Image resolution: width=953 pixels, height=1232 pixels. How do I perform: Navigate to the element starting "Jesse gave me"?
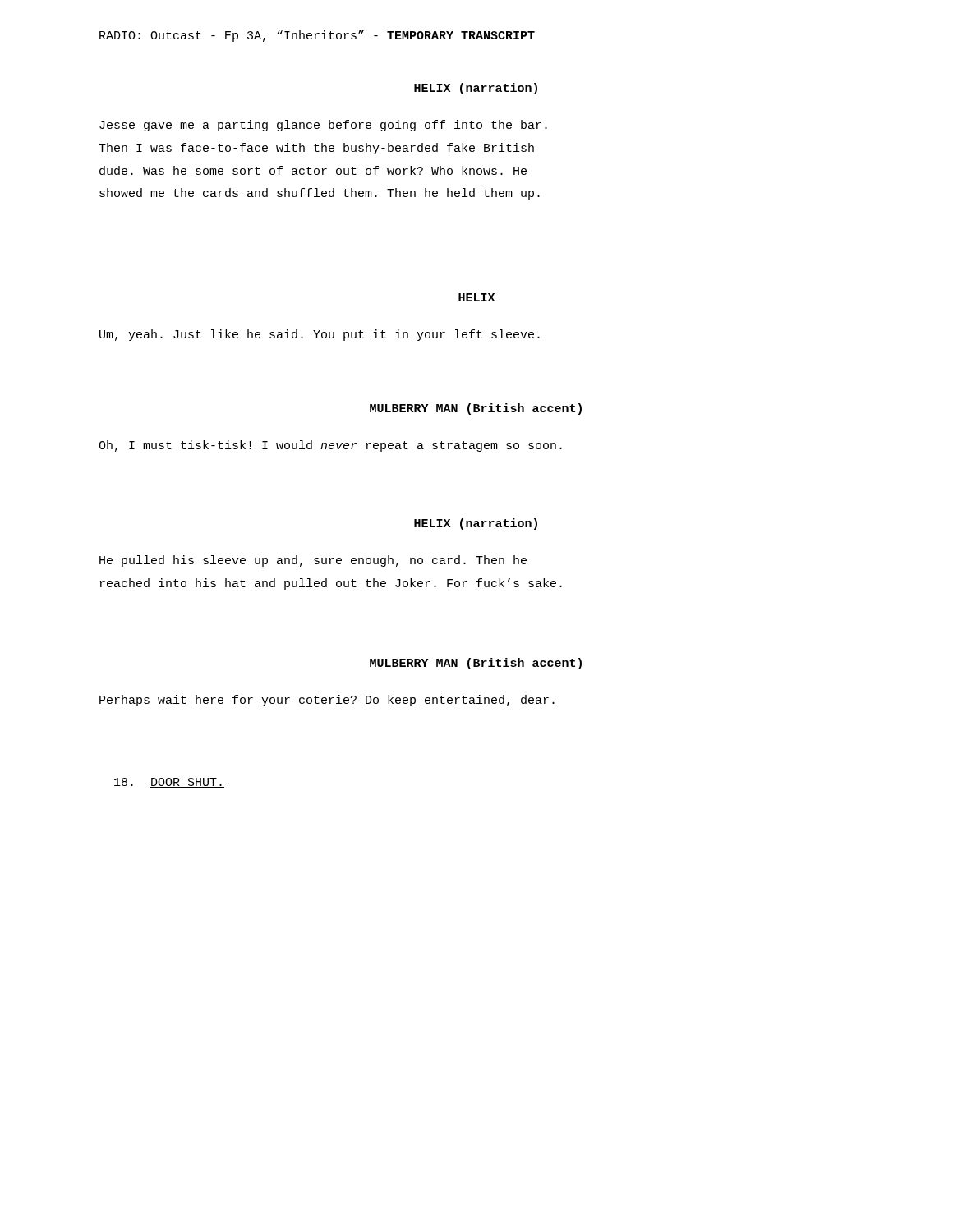324,160
